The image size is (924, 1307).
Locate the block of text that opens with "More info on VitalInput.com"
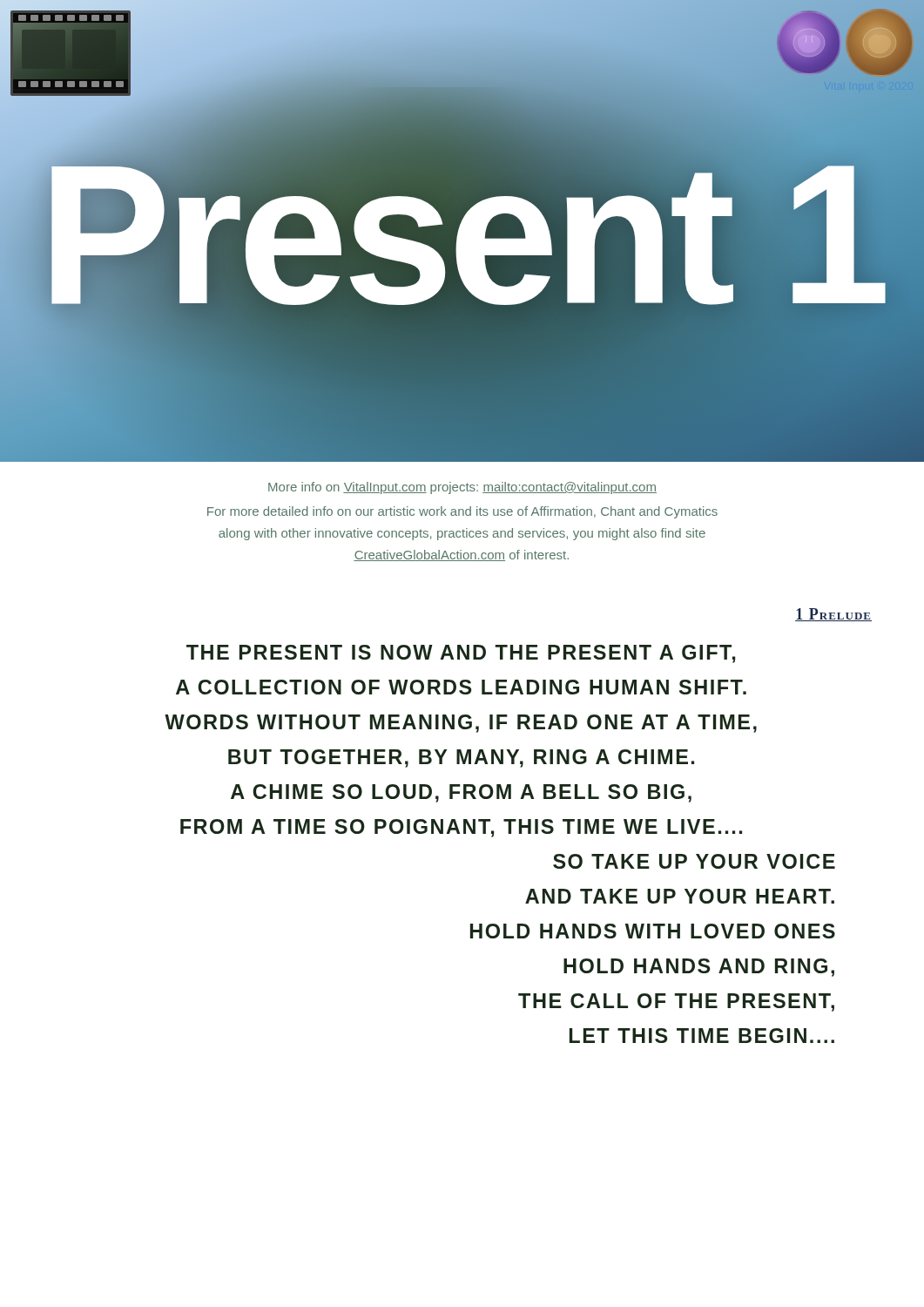(462, 487)
